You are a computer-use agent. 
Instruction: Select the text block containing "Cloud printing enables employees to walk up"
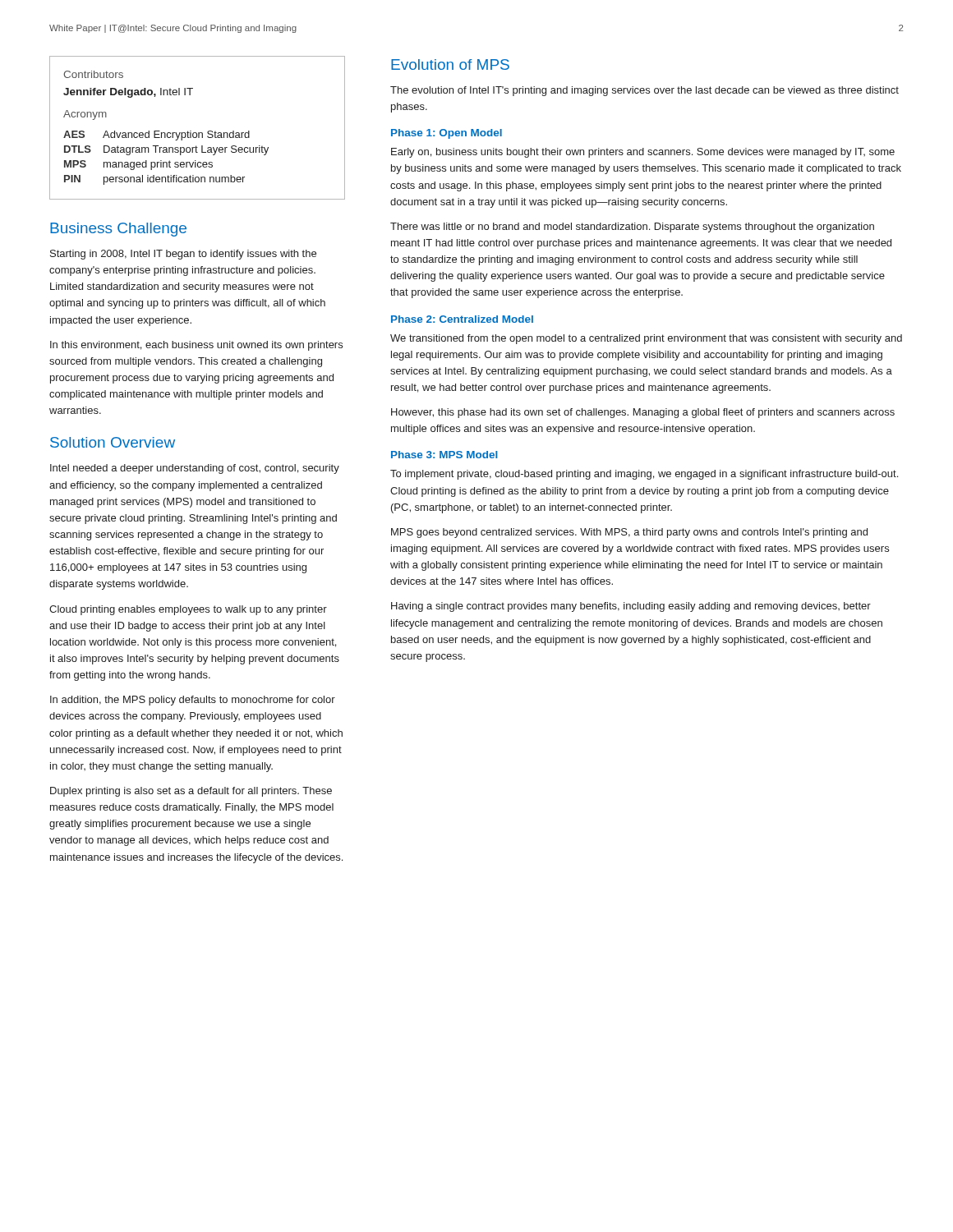(194, 642)
